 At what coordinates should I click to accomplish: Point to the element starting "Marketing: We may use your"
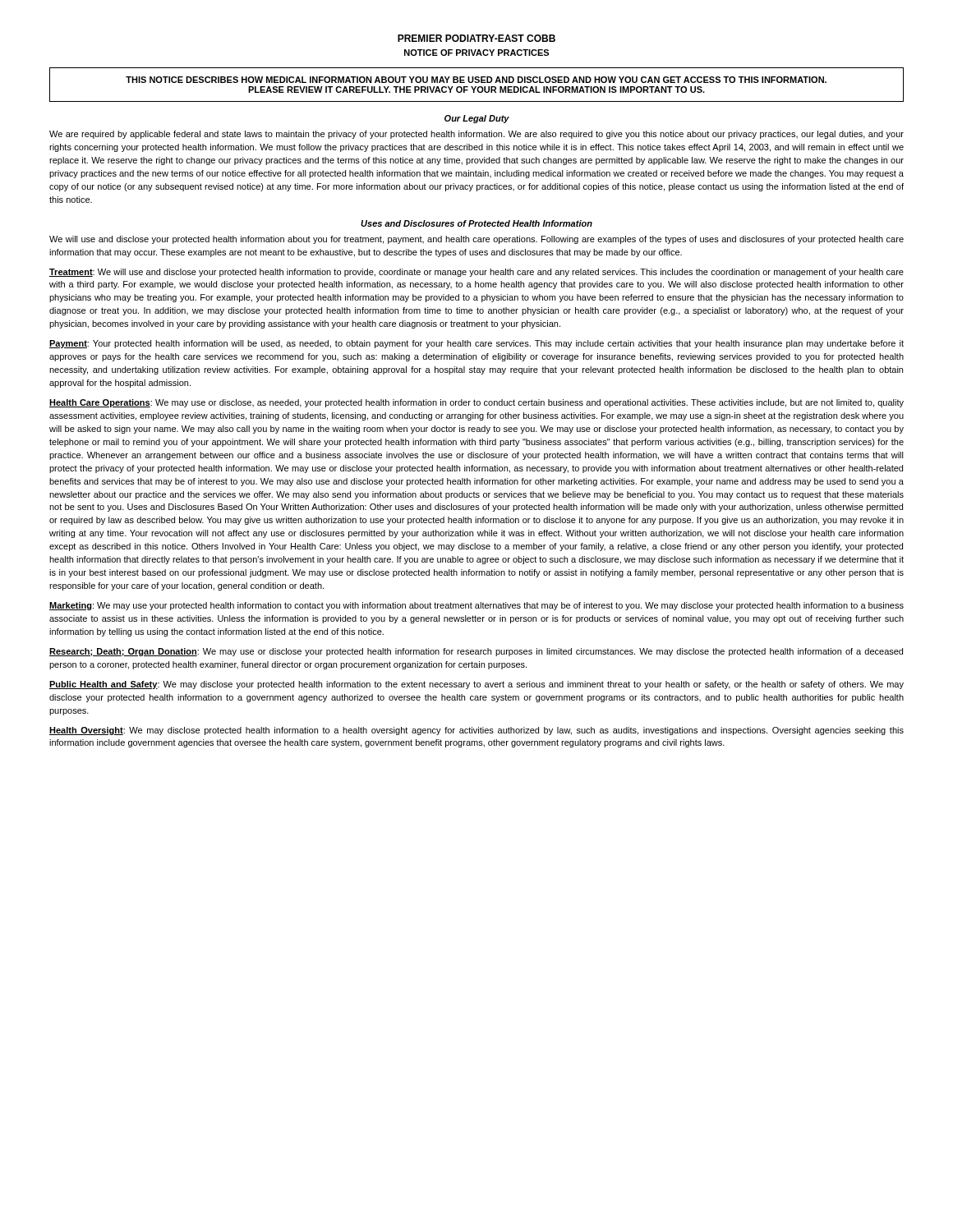[476, 618]
